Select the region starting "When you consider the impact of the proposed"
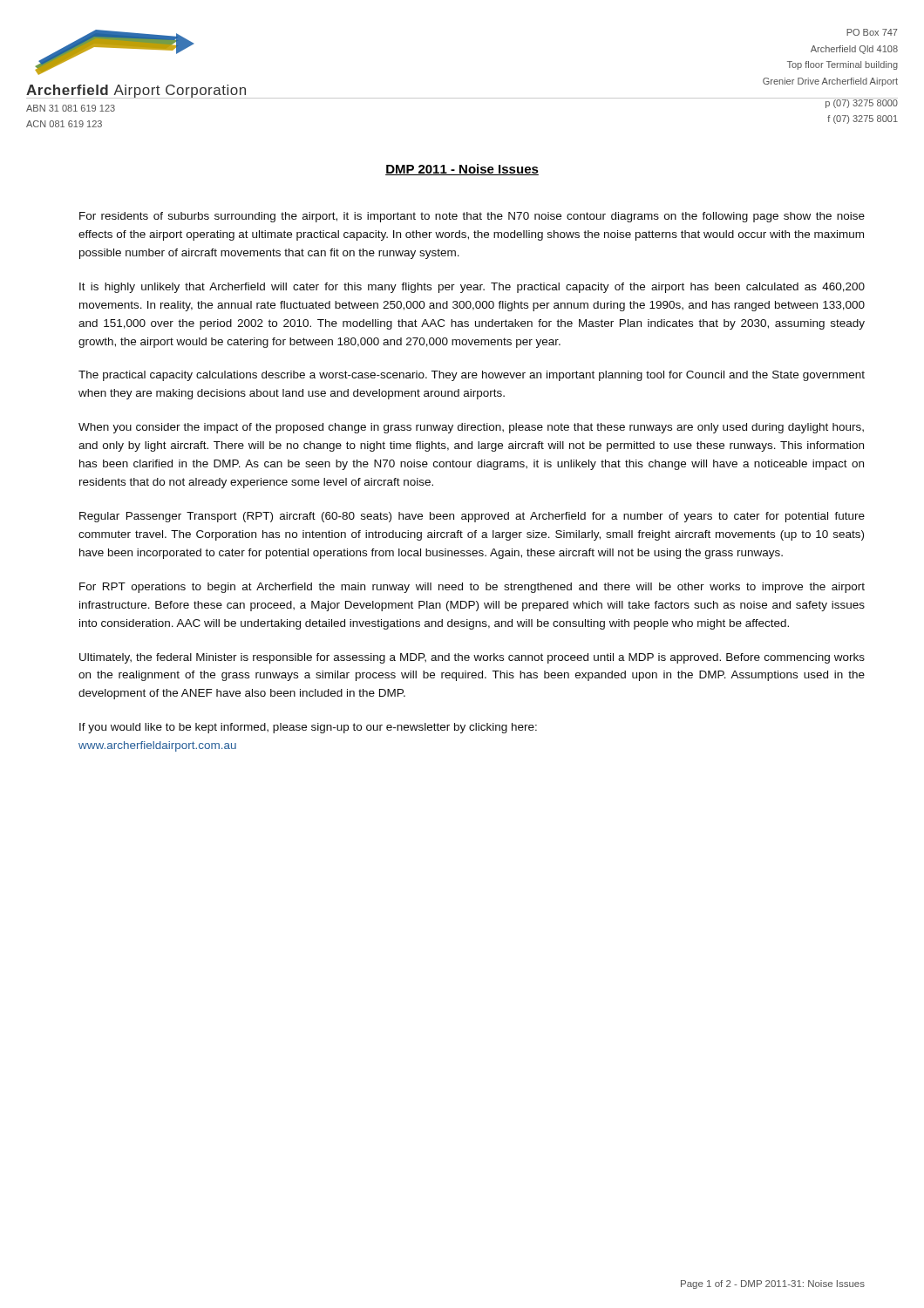The width and height of the screenshot is (924, 1308). (x=472, y=454)
